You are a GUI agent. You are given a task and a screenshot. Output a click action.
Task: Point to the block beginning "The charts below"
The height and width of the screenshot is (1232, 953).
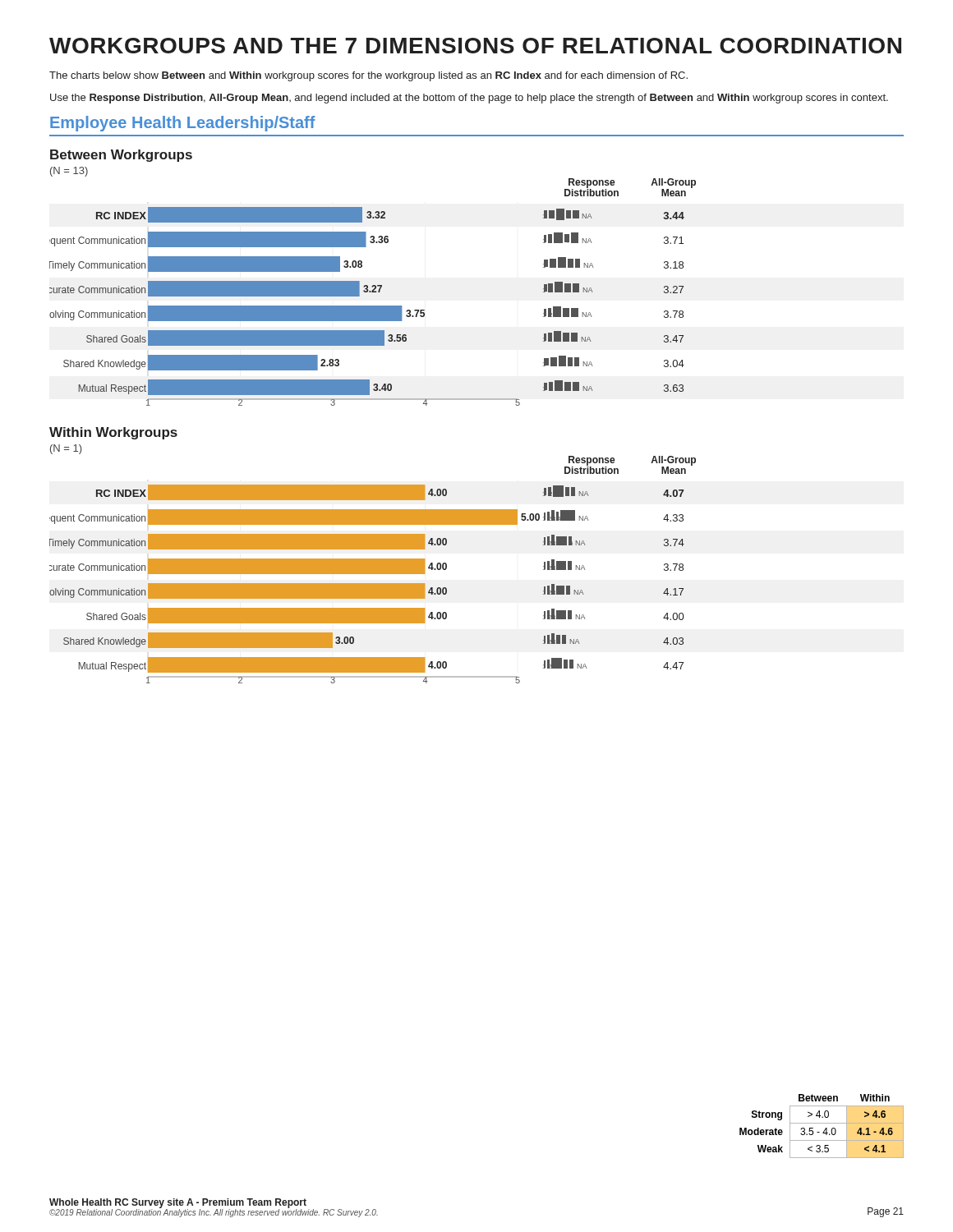[x=369, y=75]
